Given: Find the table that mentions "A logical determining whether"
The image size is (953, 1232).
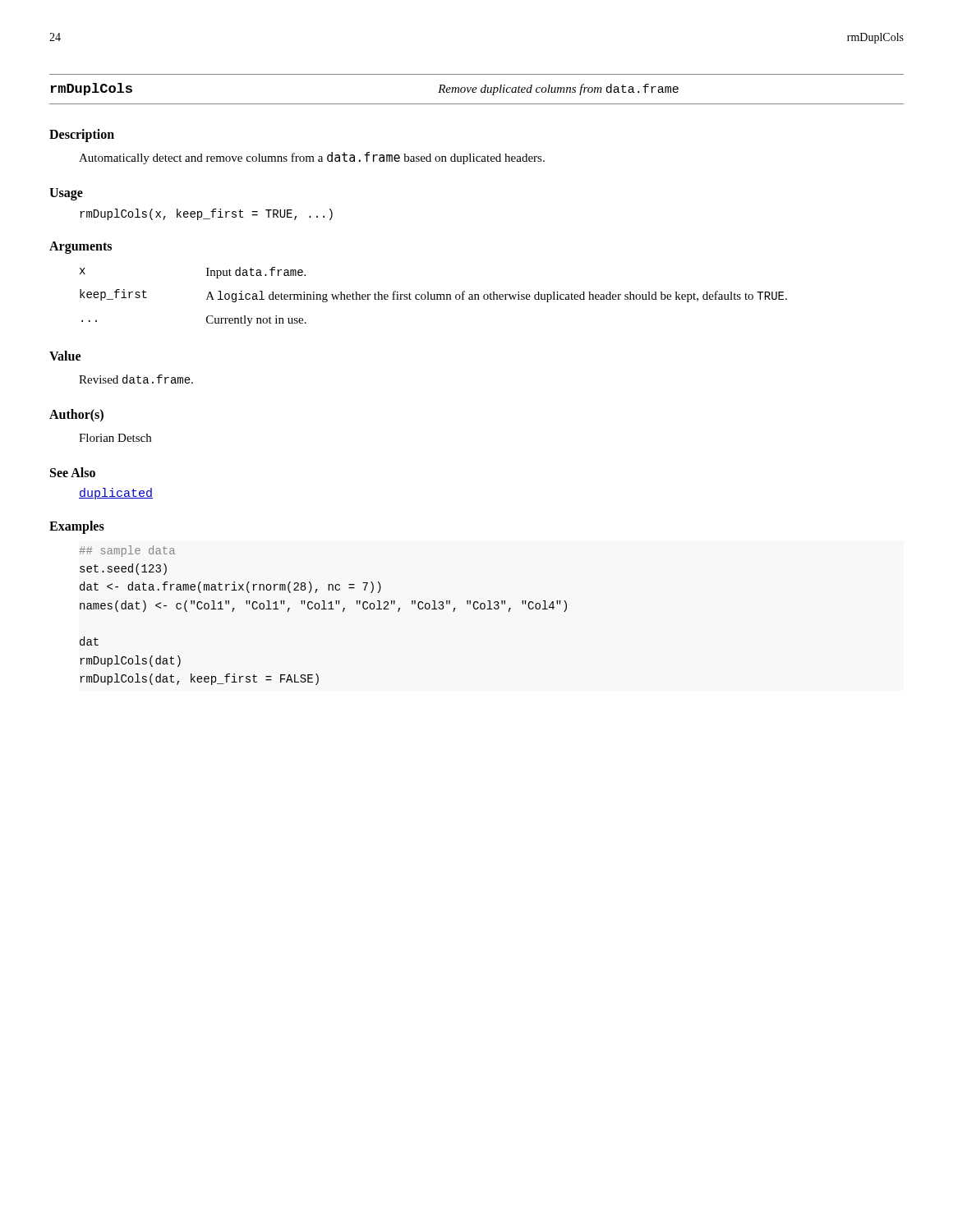Looking at the screenshot, I should click(x=476, y=295).
